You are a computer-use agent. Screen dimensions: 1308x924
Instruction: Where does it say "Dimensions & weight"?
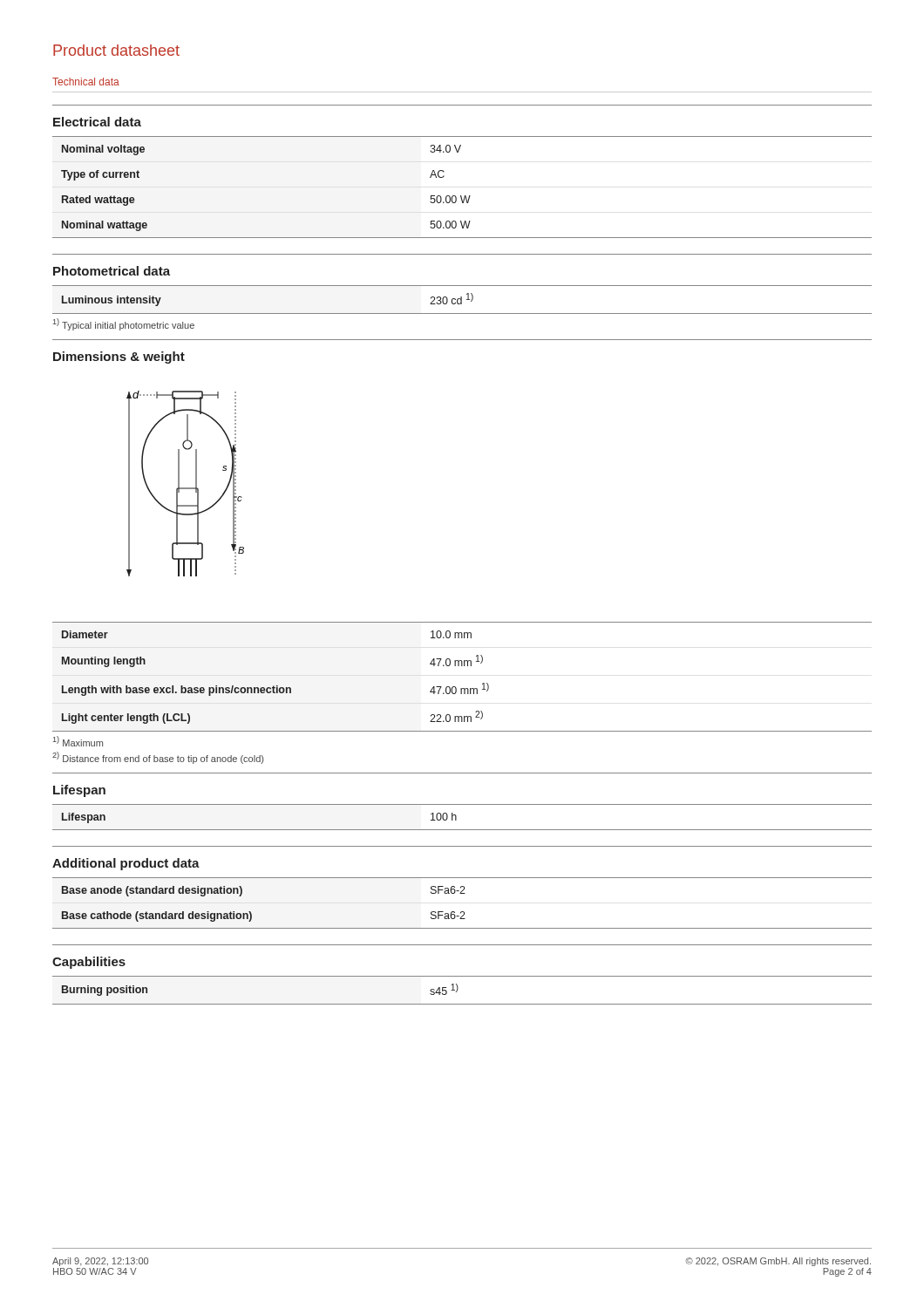pyautogui.click(x=462, y=351)
